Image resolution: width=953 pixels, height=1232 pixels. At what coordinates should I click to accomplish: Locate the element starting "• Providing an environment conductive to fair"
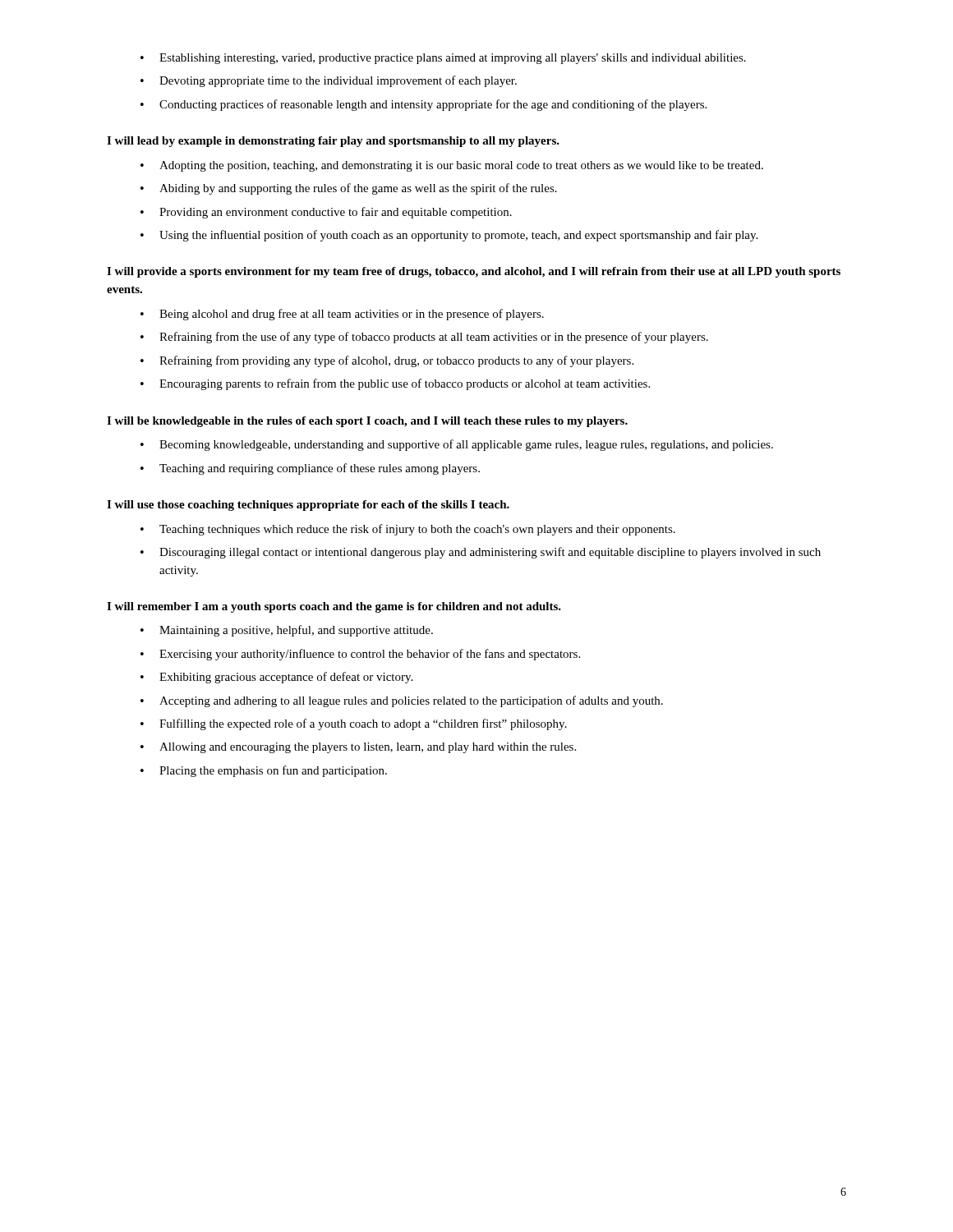pos(493,213)
